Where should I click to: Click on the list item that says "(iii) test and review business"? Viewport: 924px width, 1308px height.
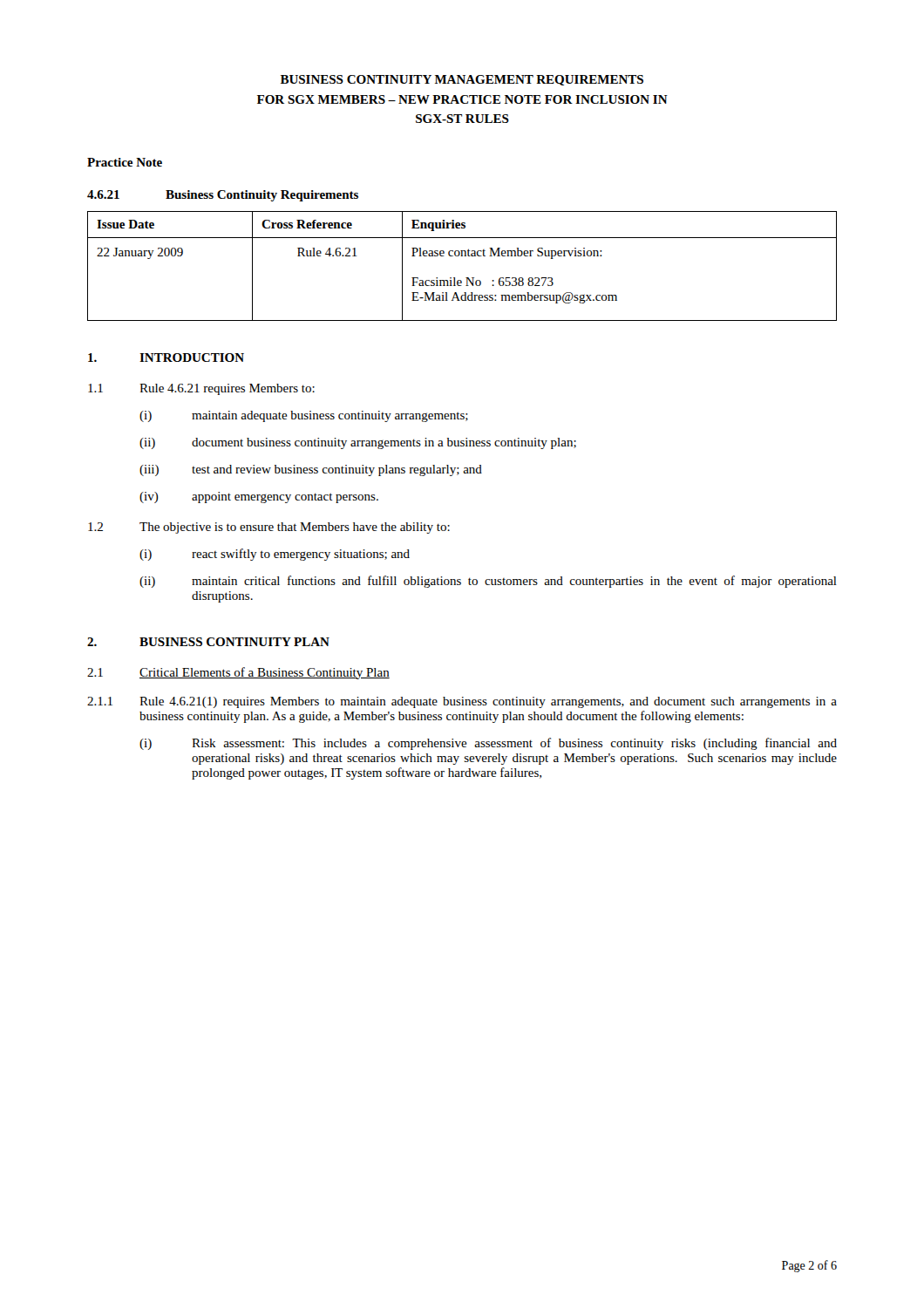488,469
